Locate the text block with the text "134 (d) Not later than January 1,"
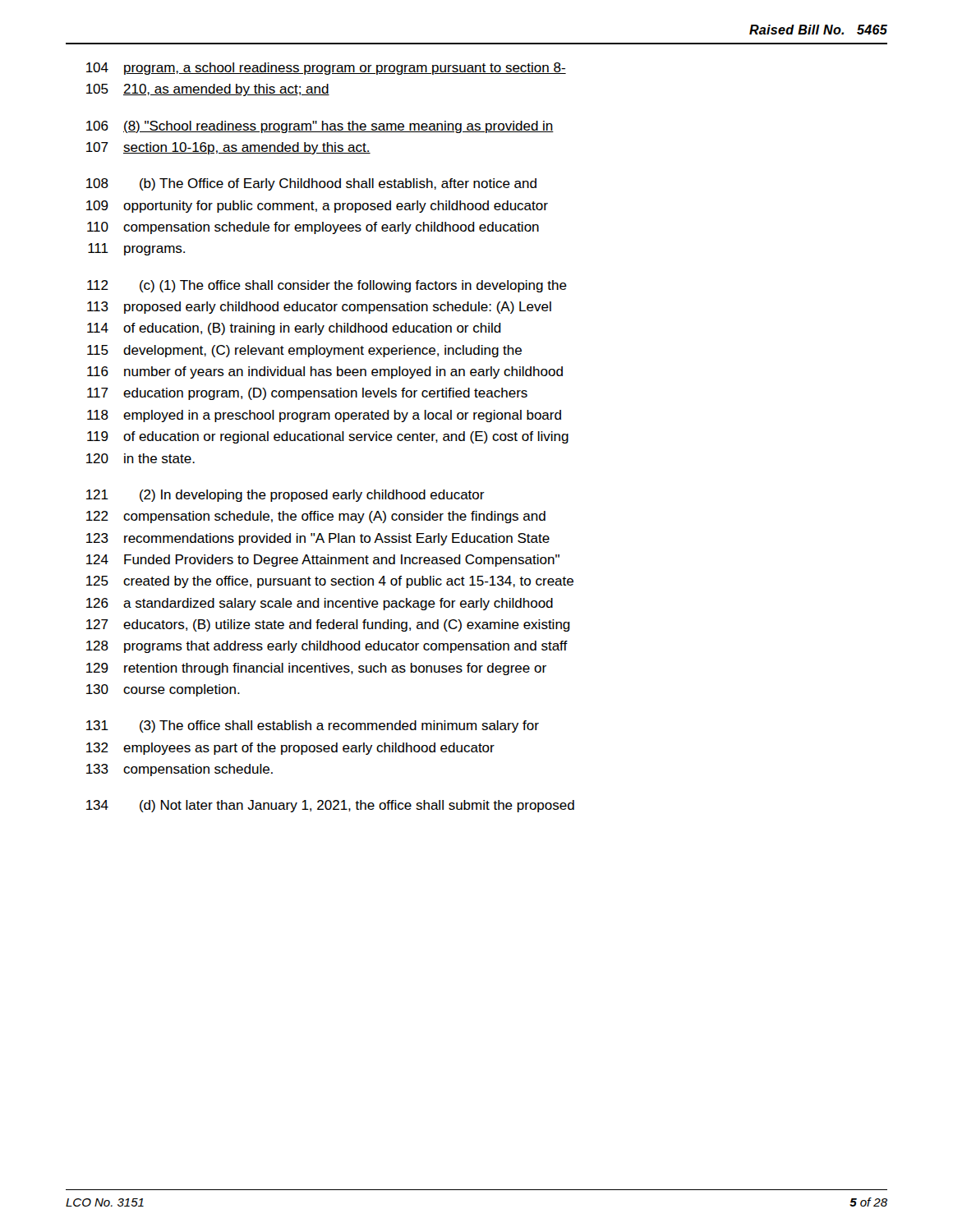The image size is (953, 1232). [x=476, y=806]
